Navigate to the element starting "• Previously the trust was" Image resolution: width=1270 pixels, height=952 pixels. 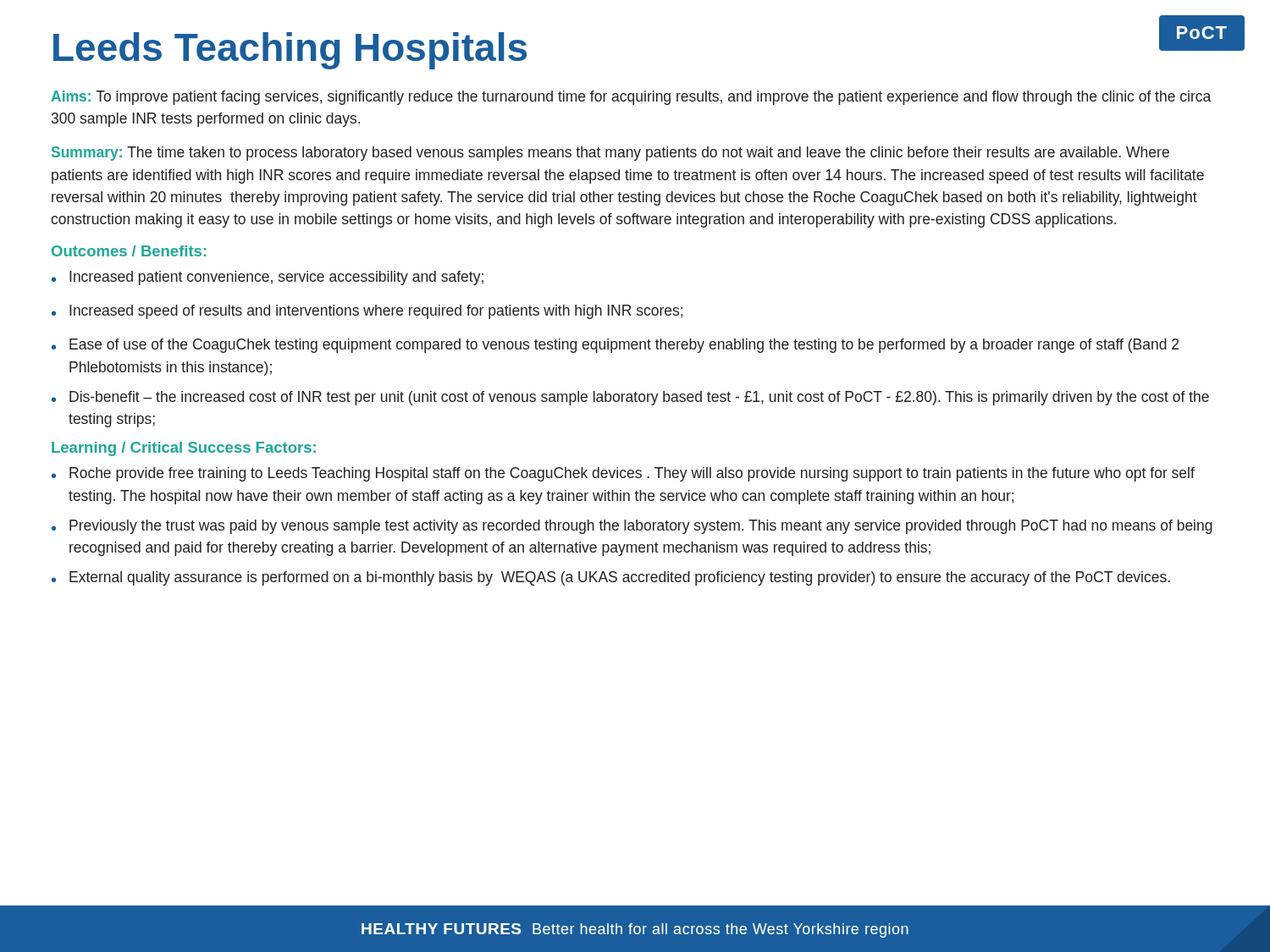pyautogui.click(x=635, y=537)
